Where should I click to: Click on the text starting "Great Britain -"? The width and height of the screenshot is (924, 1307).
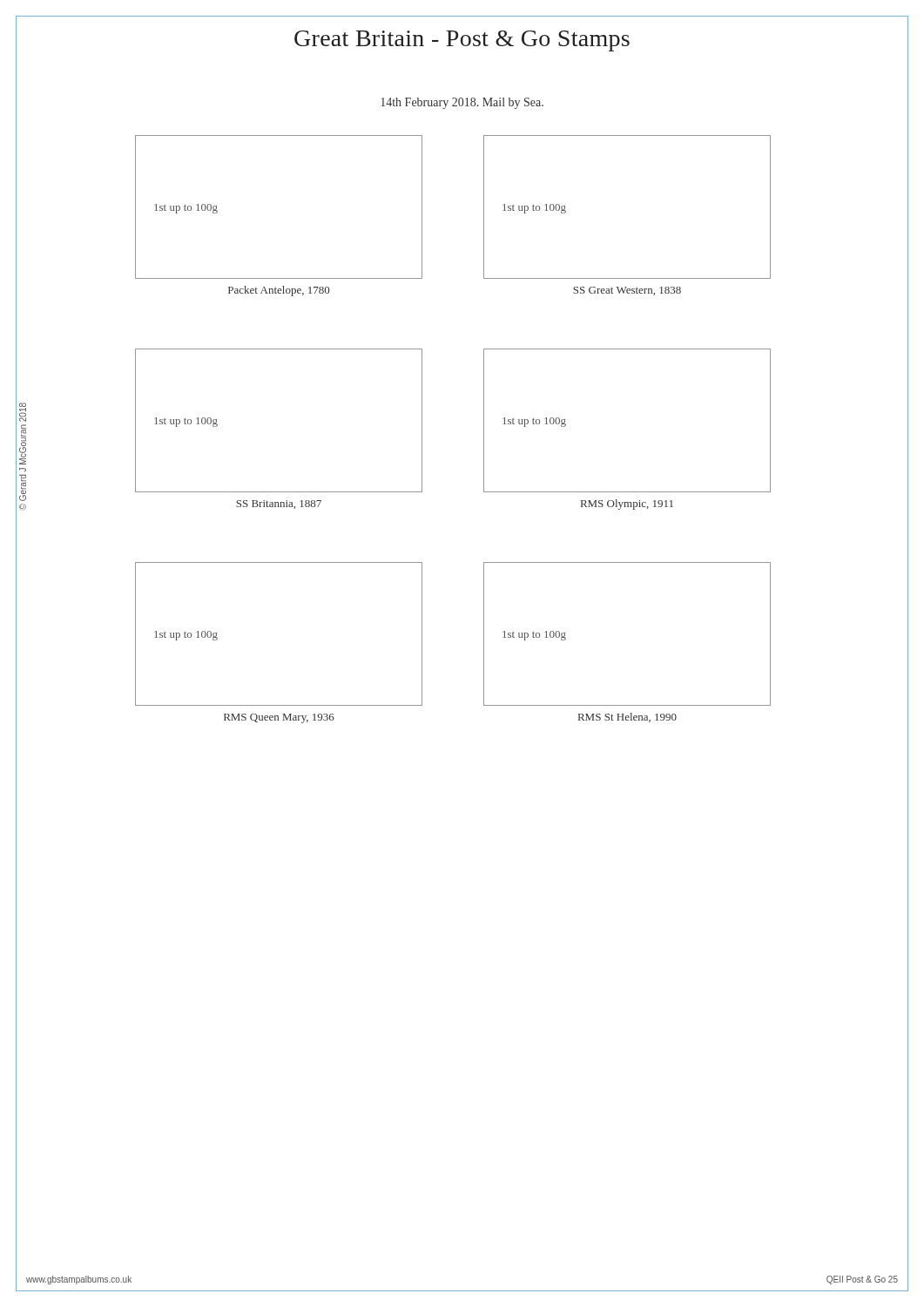(462, 38)
